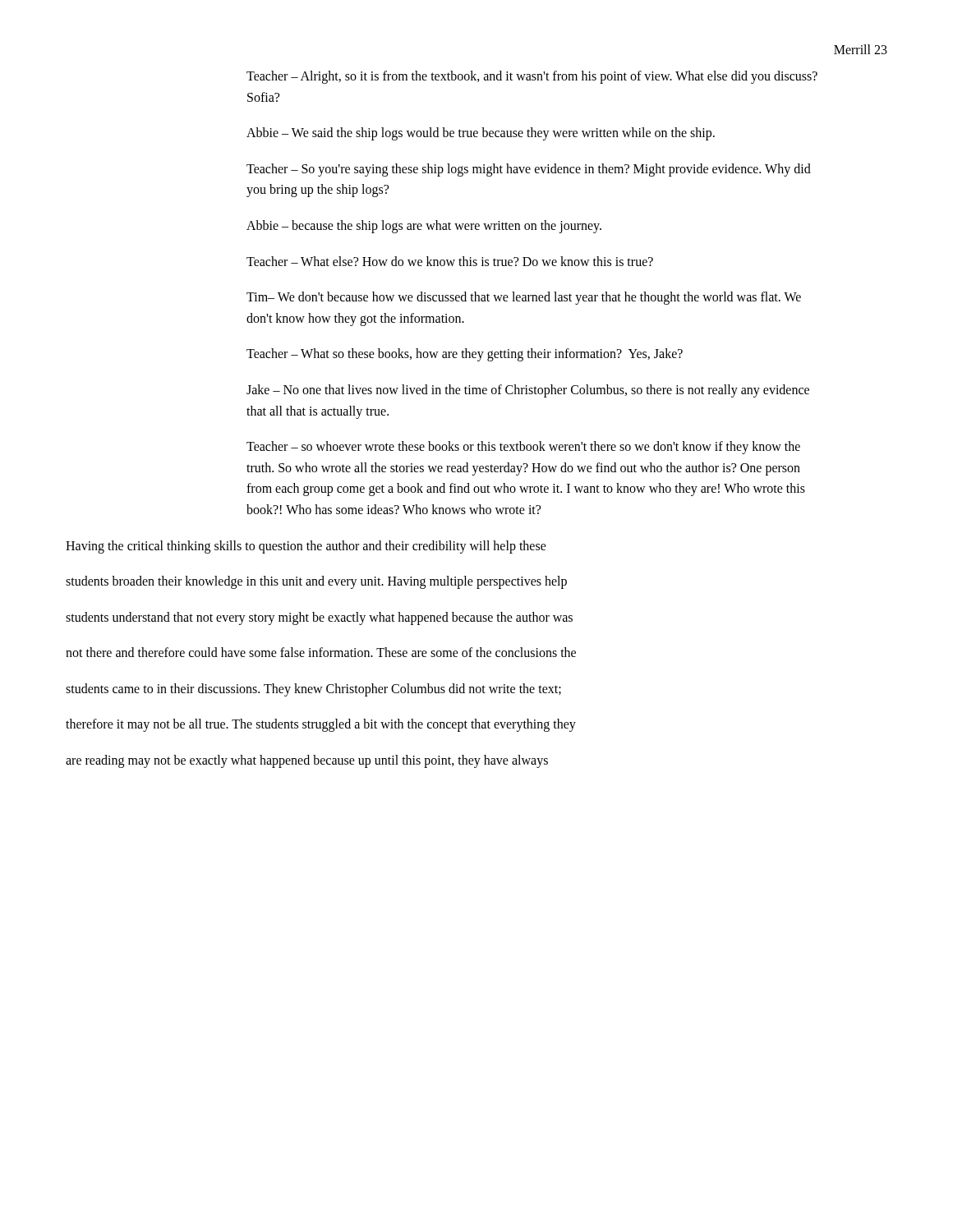This screenshot has width=953, height=1232.
Task: Navigate to the region starting "Teacher – Alright, so it is from the"
Action: [x=532, y=86]
